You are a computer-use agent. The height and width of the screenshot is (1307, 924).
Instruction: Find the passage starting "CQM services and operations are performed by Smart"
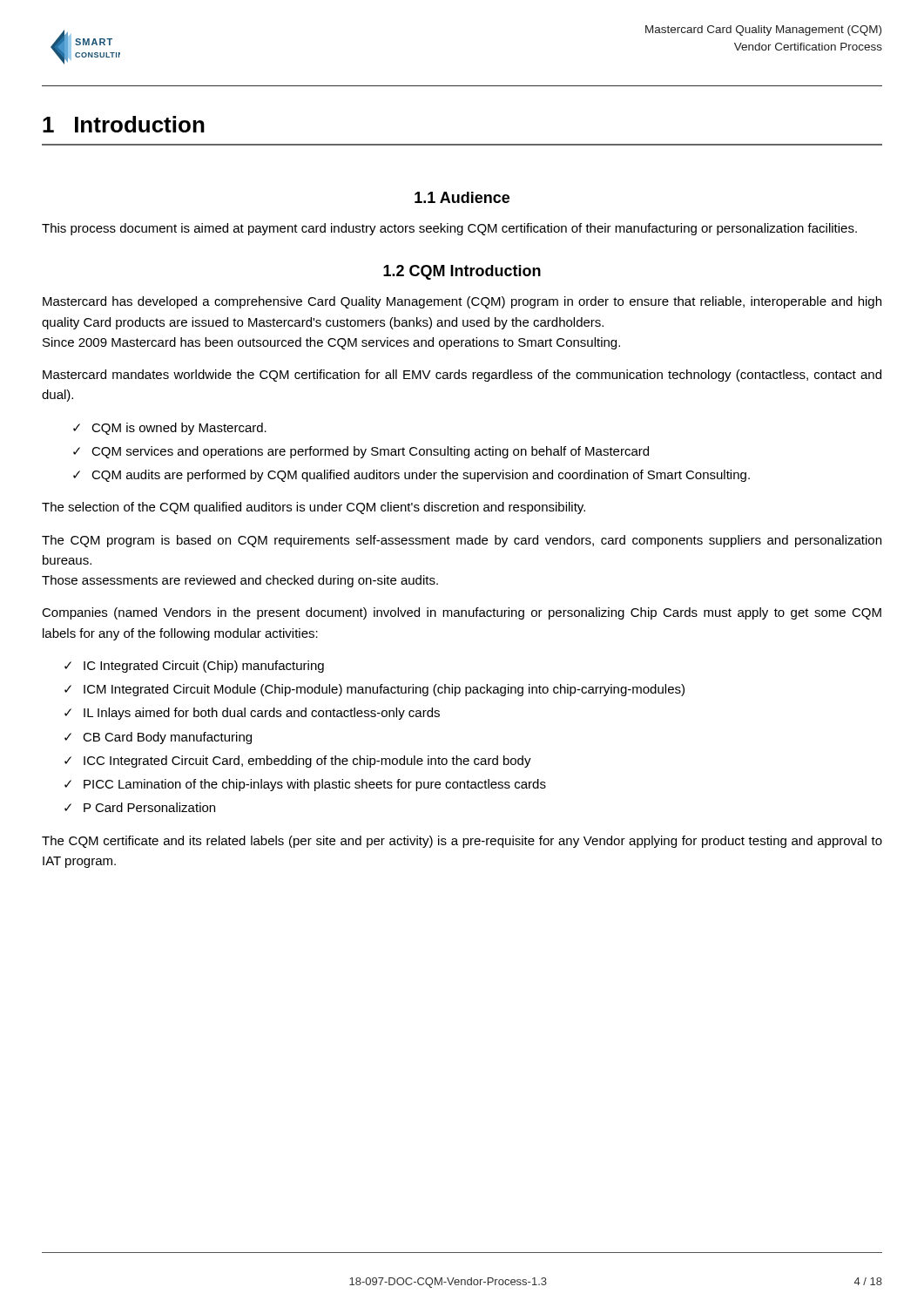[371, 451]
